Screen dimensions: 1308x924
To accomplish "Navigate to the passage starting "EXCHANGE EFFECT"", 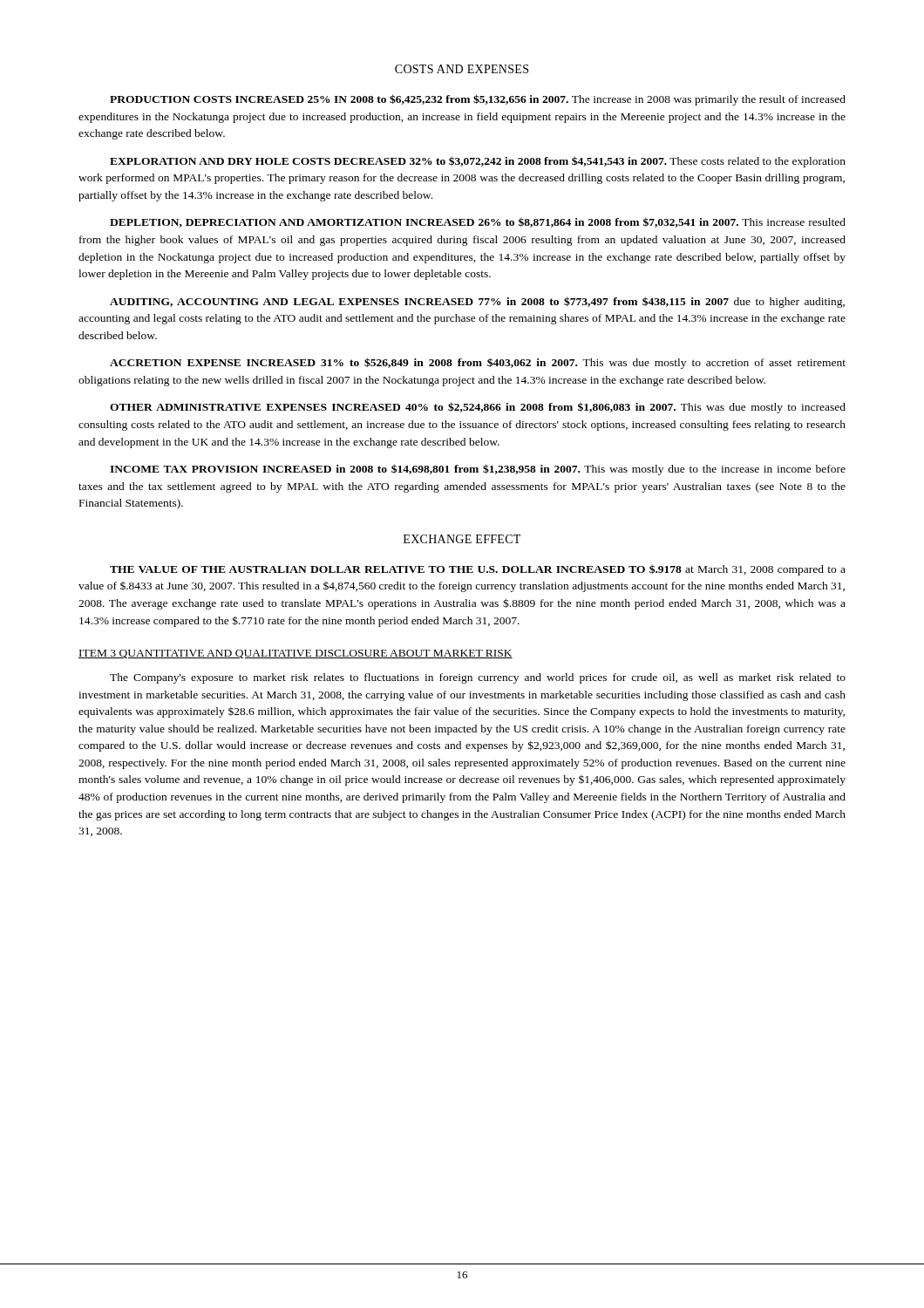I will pos(462,539).
